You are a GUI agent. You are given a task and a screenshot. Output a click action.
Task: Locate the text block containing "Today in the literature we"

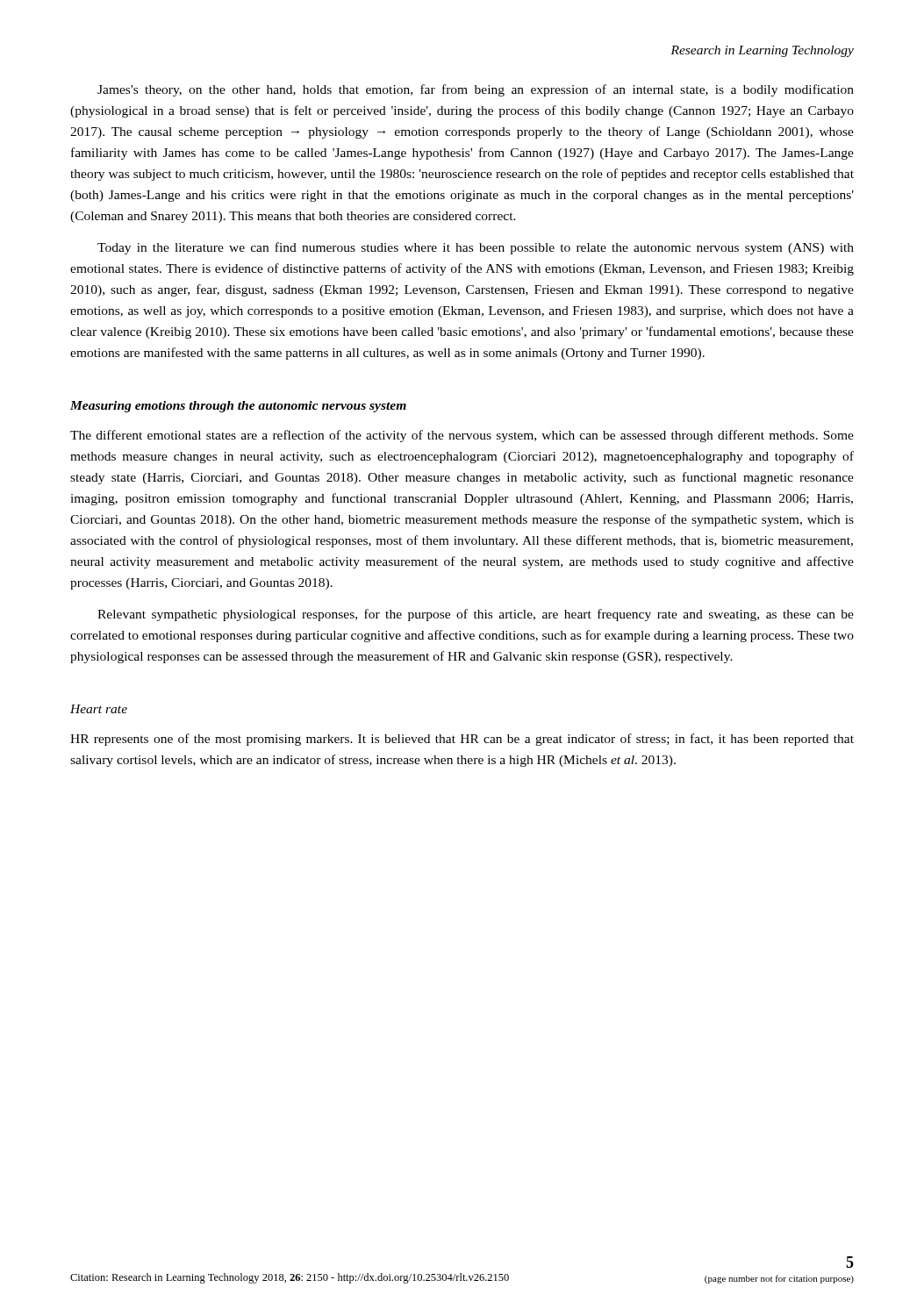462,300
